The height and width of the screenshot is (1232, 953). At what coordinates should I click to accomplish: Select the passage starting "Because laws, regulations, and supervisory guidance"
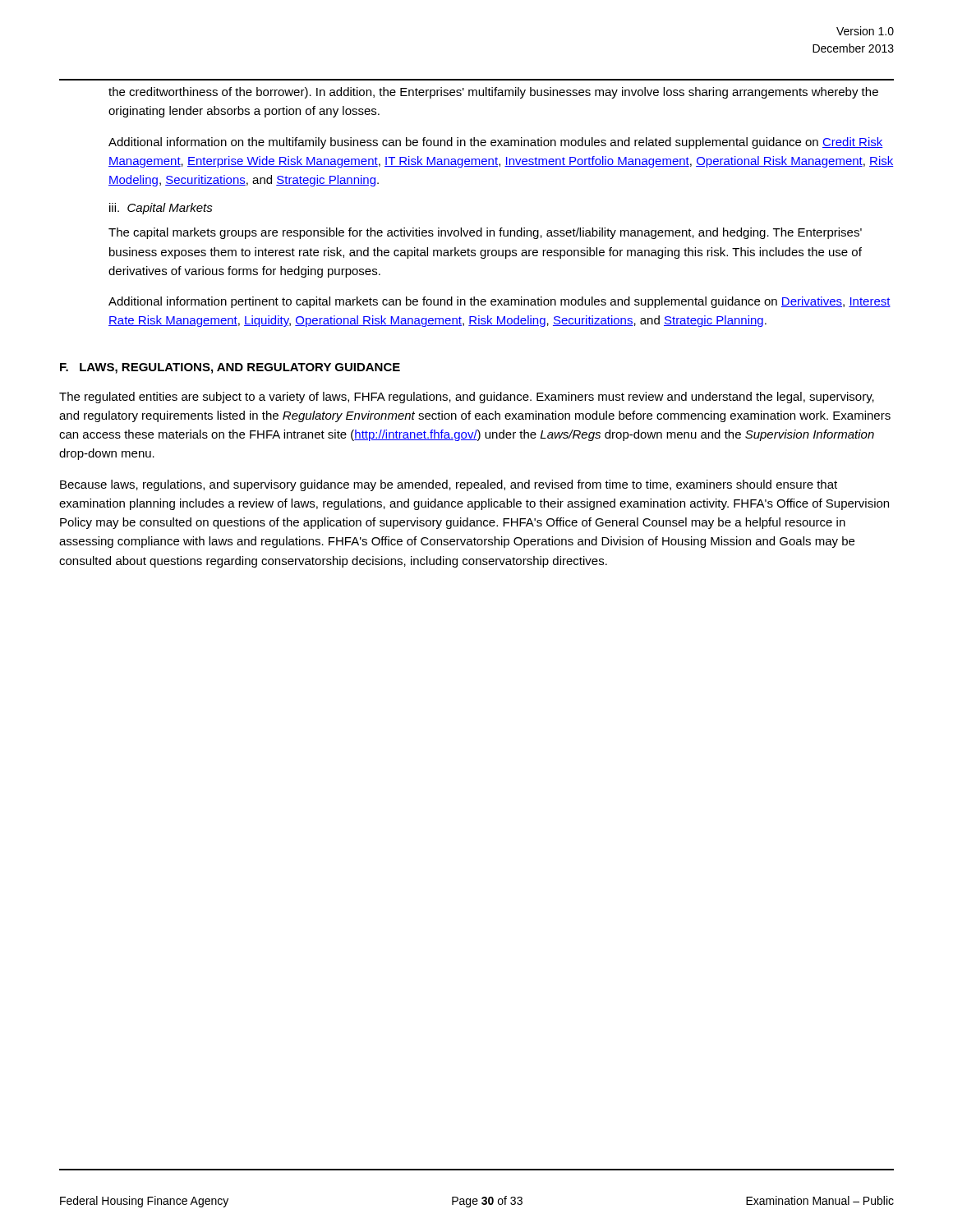[475, 522]
